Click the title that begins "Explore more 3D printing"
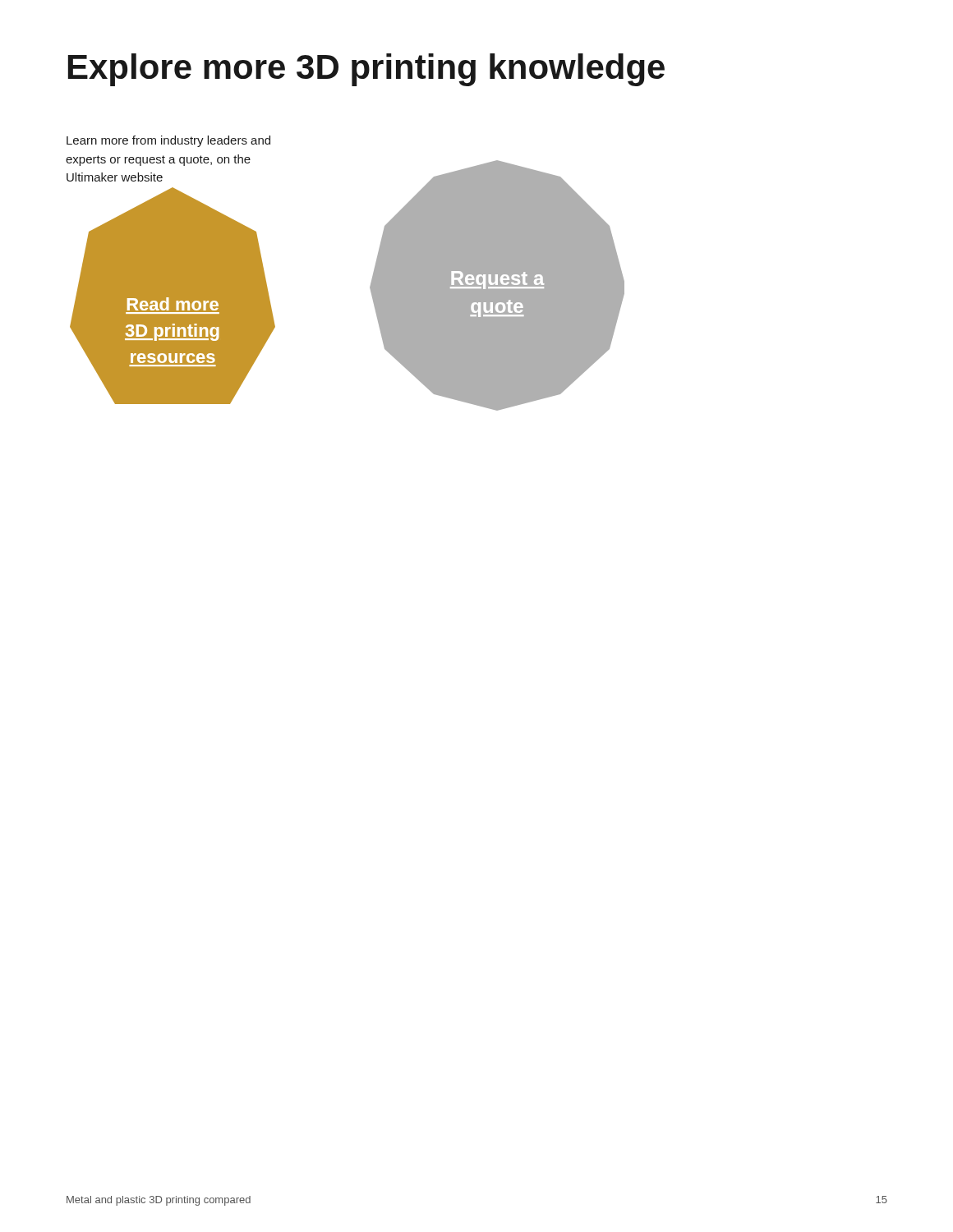953x1232 pixels. point(366,67)
